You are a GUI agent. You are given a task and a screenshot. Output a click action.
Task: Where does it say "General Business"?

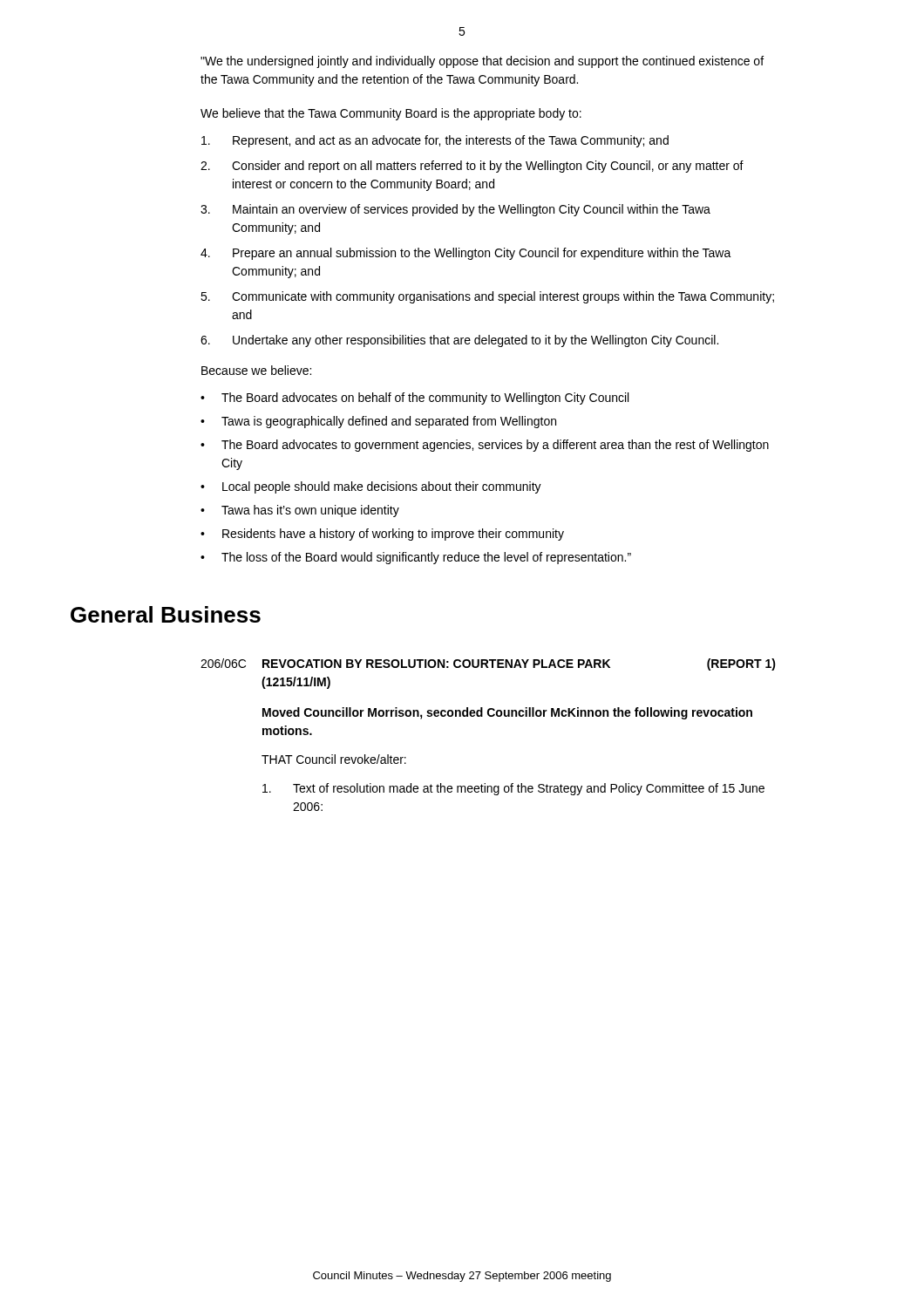165,615
